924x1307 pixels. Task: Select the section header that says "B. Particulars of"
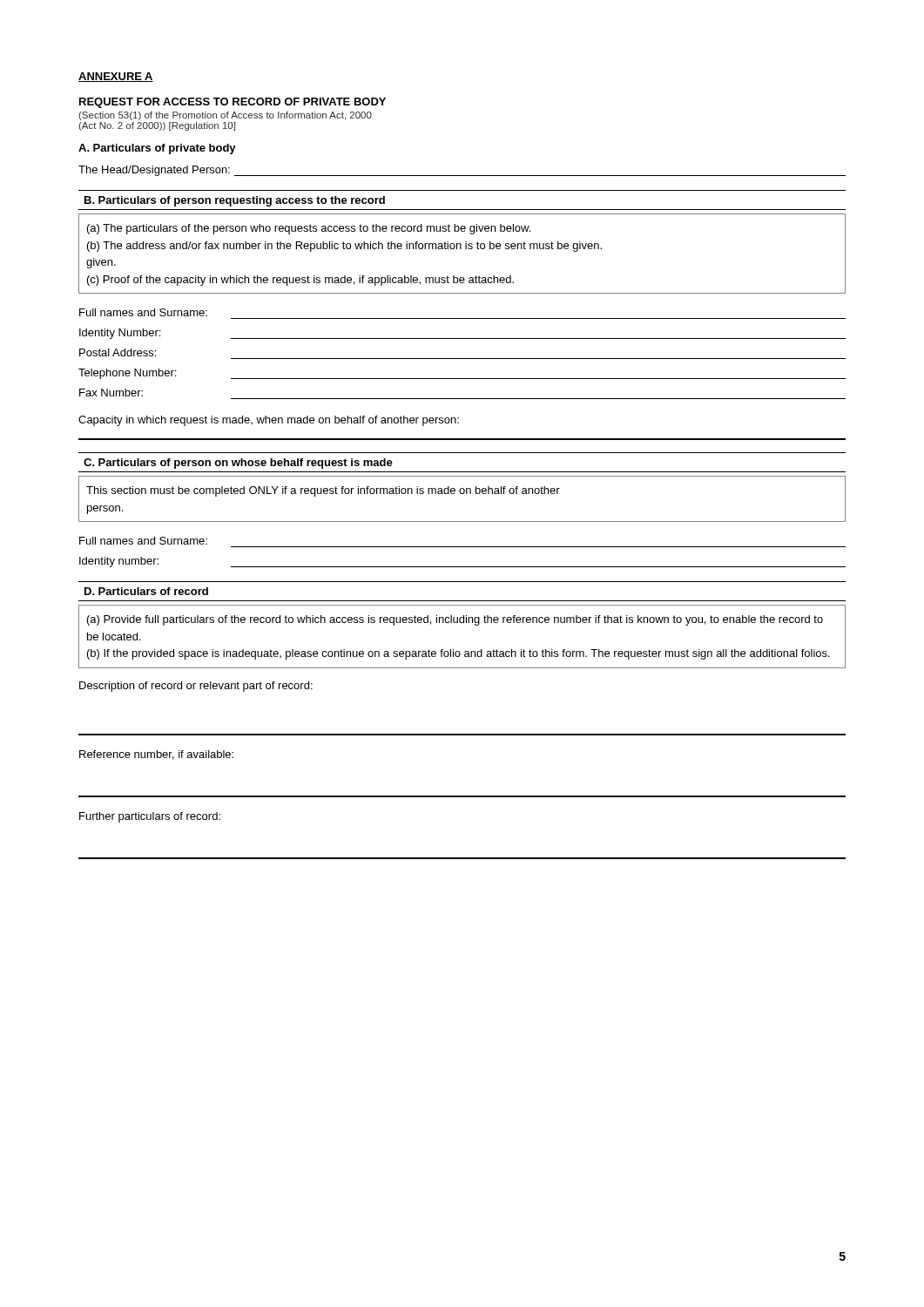coord(235,200)
